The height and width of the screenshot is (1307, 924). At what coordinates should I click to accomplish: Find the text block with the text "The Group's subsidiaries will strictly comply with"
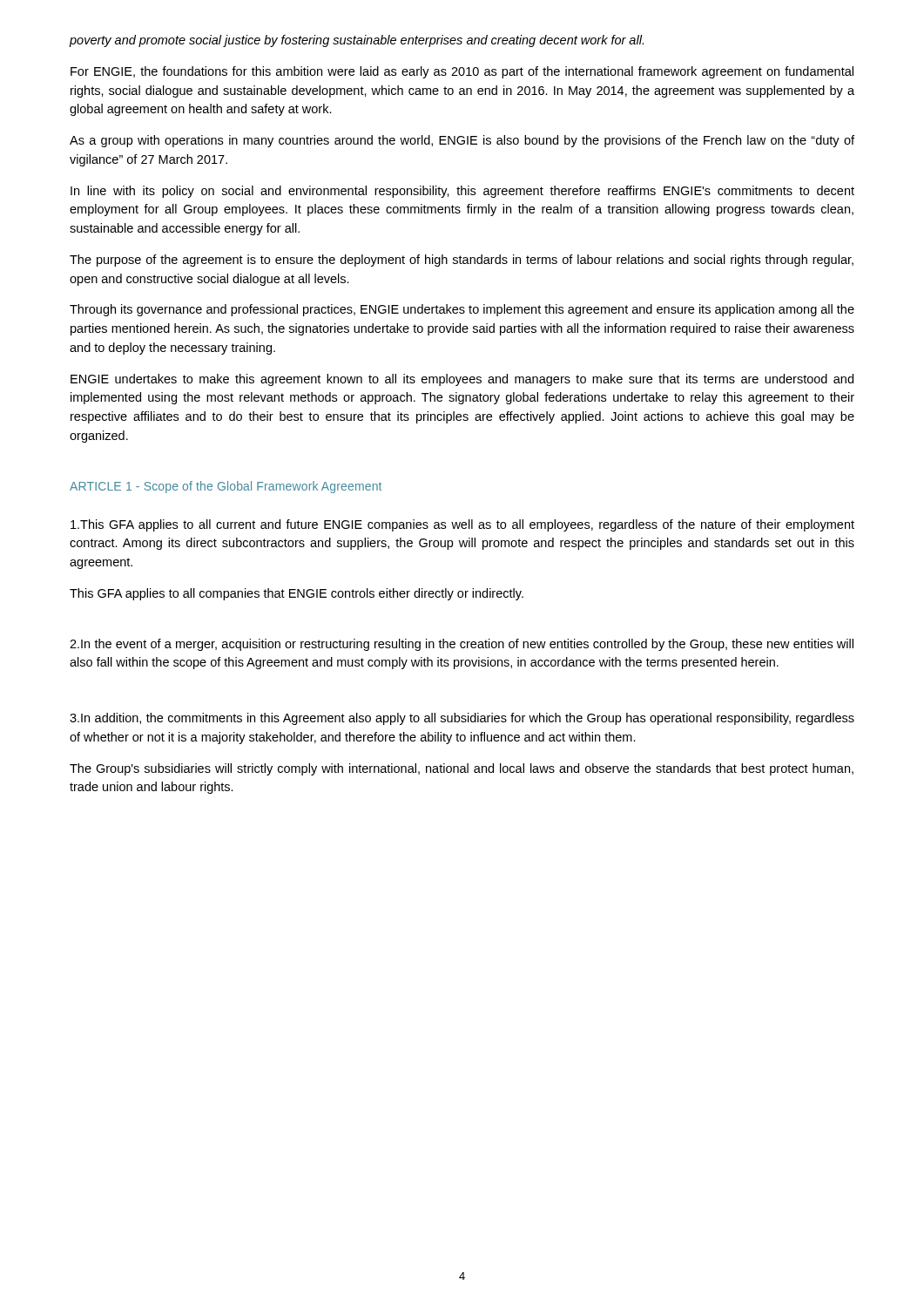pos(462,778)
